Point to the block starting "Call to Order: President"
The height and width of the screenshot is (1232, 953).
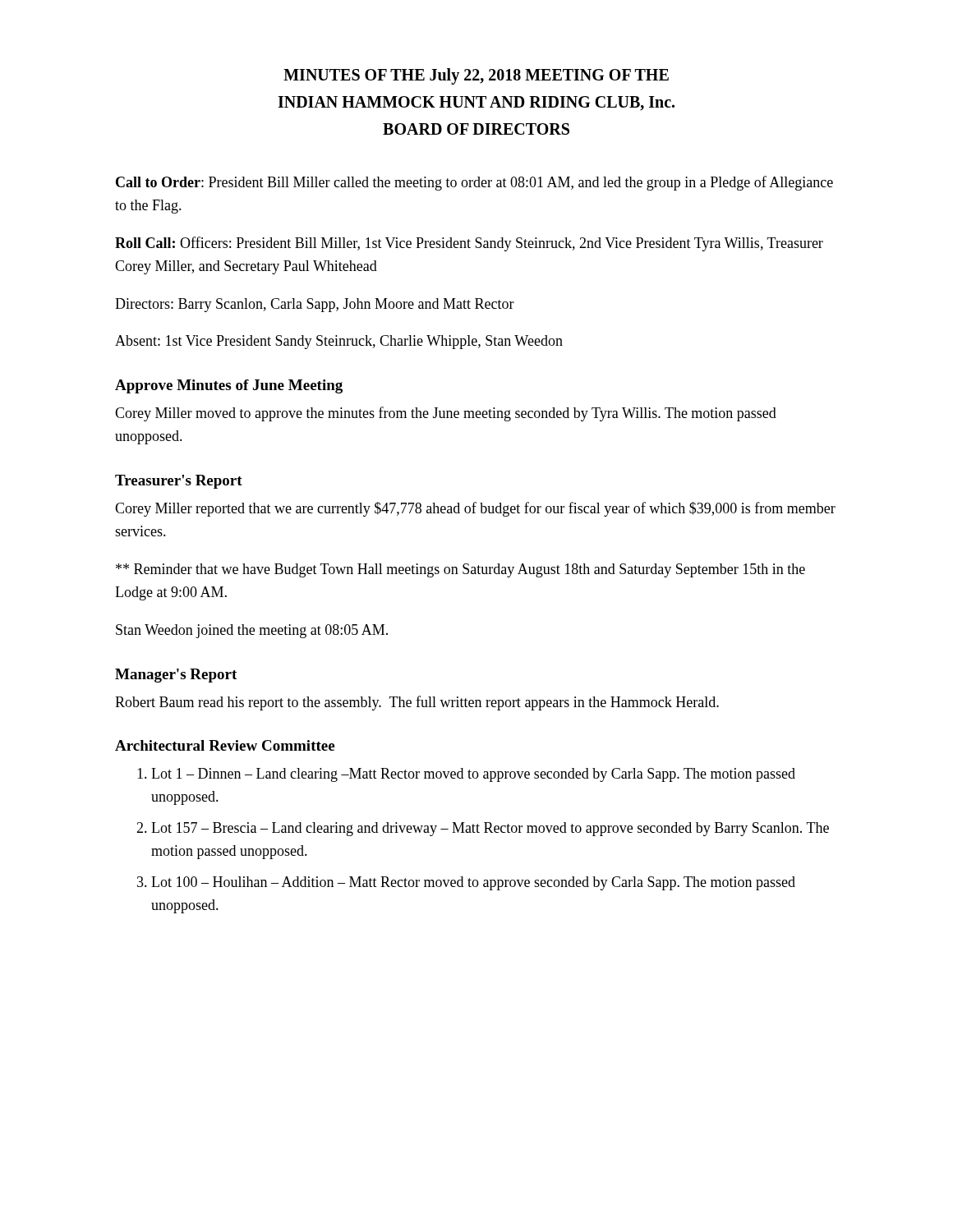pyautogui.click(x=474, y=194)
